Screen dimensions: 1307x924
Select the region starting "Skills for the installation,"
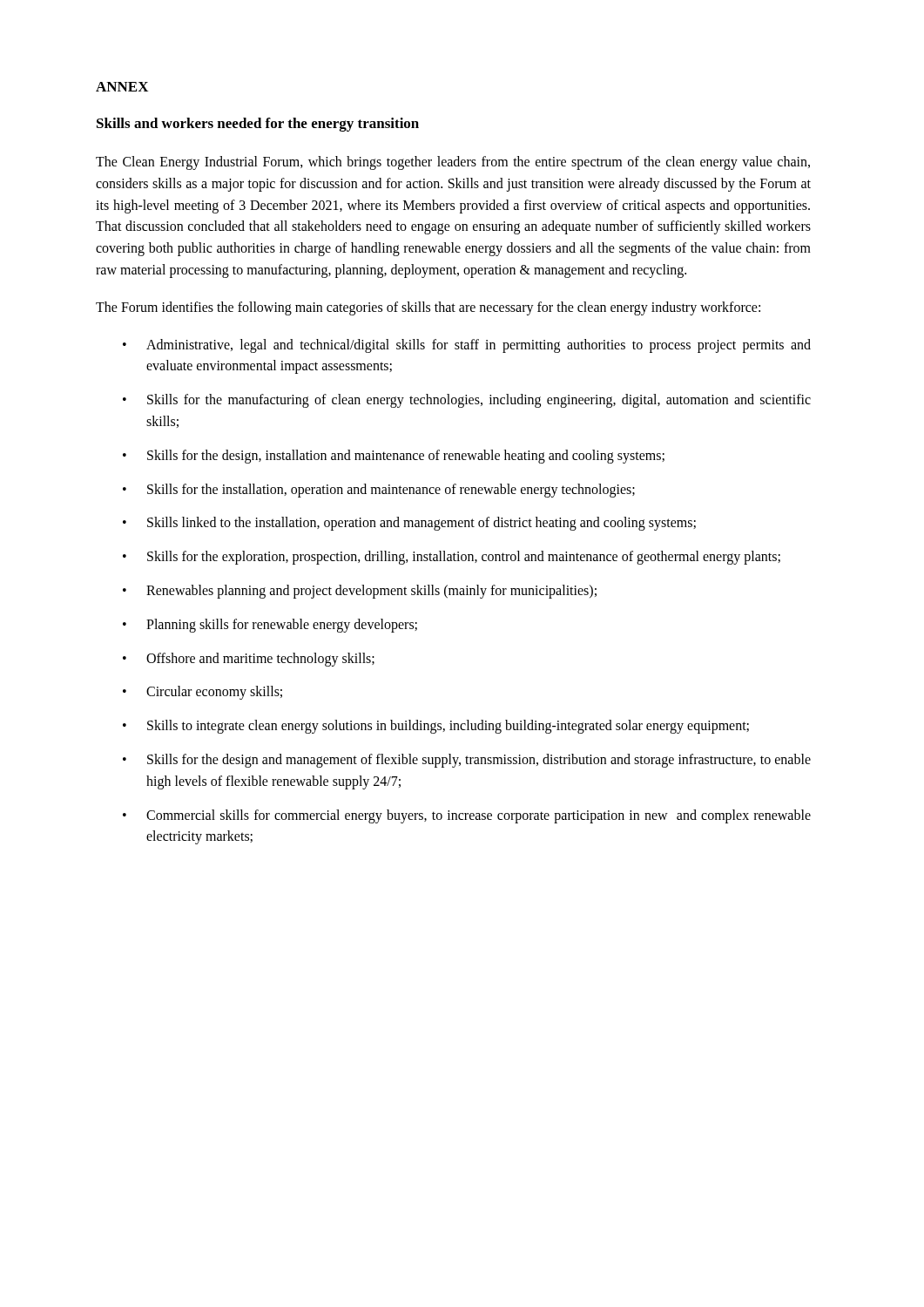click(x=391, y=489)
